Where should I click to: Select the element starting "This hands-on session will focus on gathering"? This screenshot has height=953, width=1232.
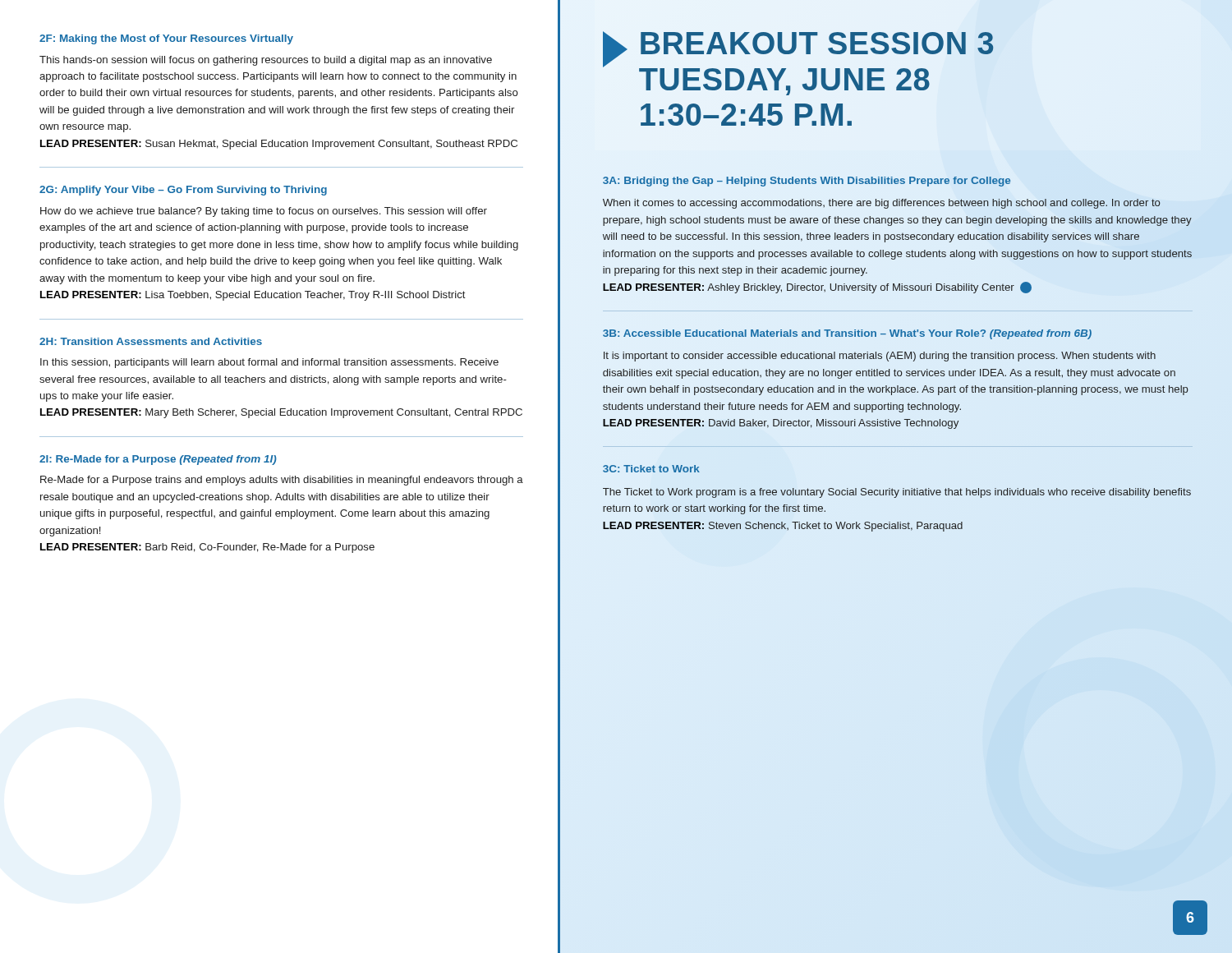279,101
